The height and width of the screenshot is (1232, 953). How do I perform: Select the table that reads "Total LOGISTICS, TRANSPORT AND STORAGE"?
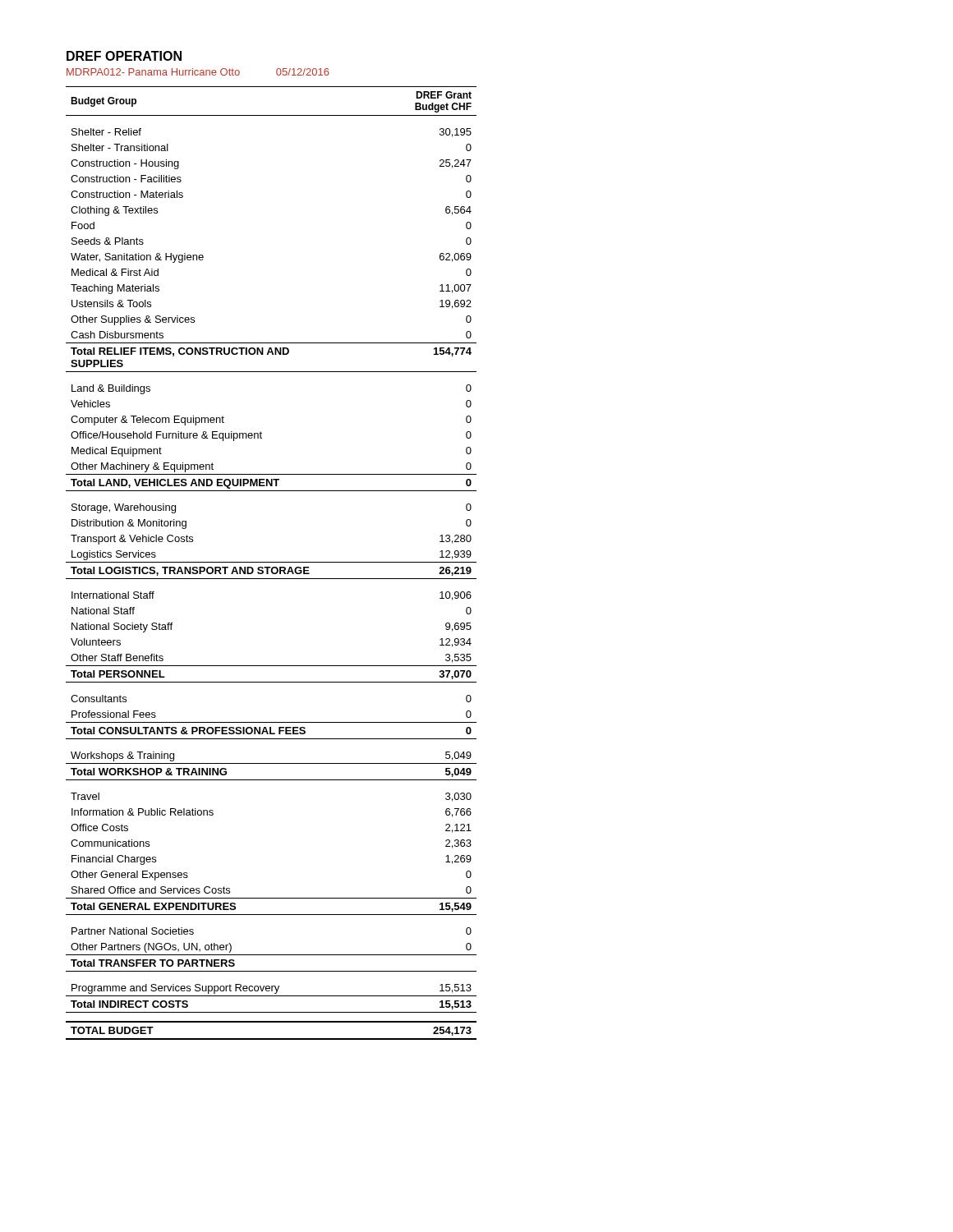pyautogui.click(x=271, y=563)
